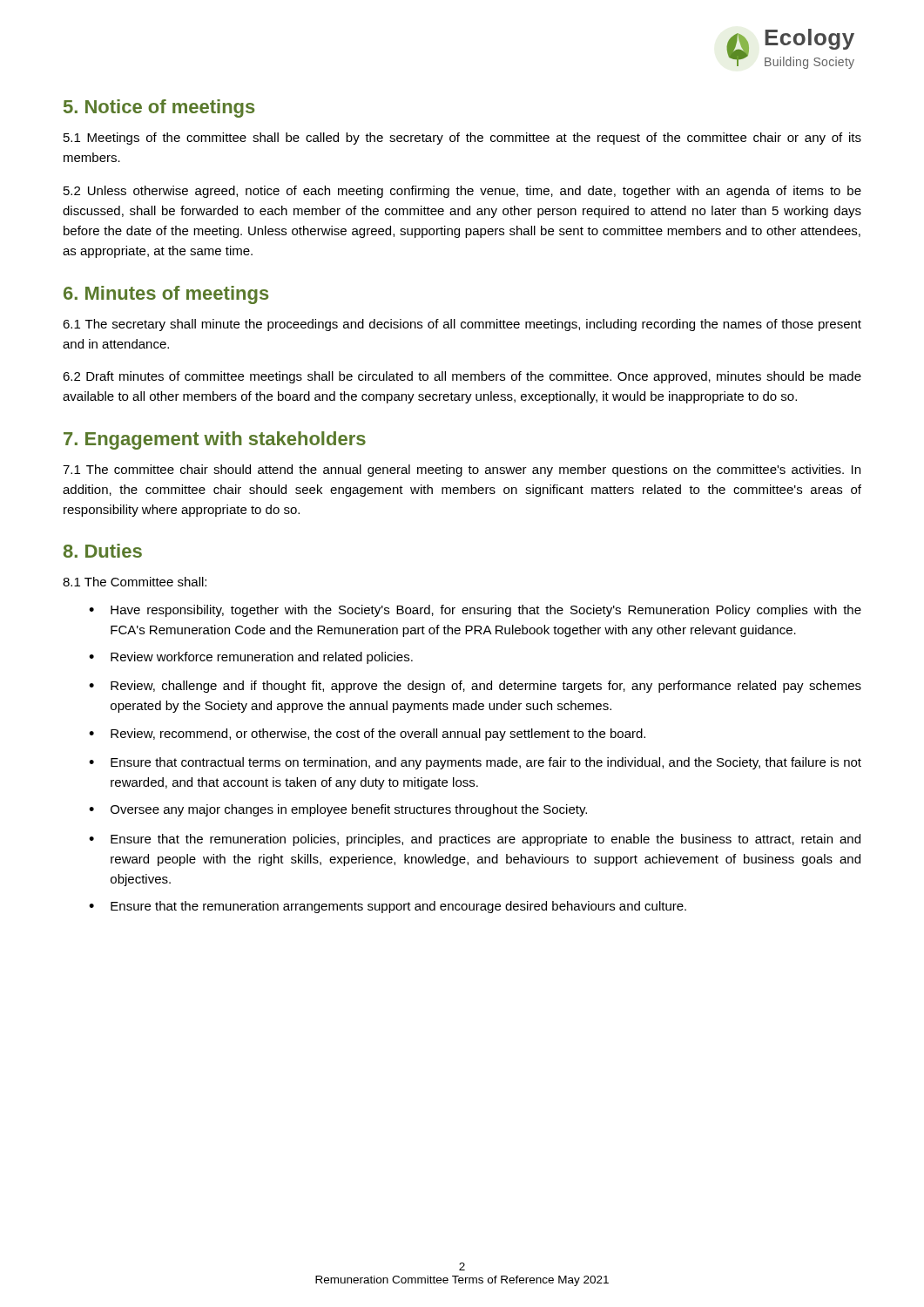
Task: Locate the block of text that opens with "Review, recommend, or otherwise,"
Action: point(486,733)
